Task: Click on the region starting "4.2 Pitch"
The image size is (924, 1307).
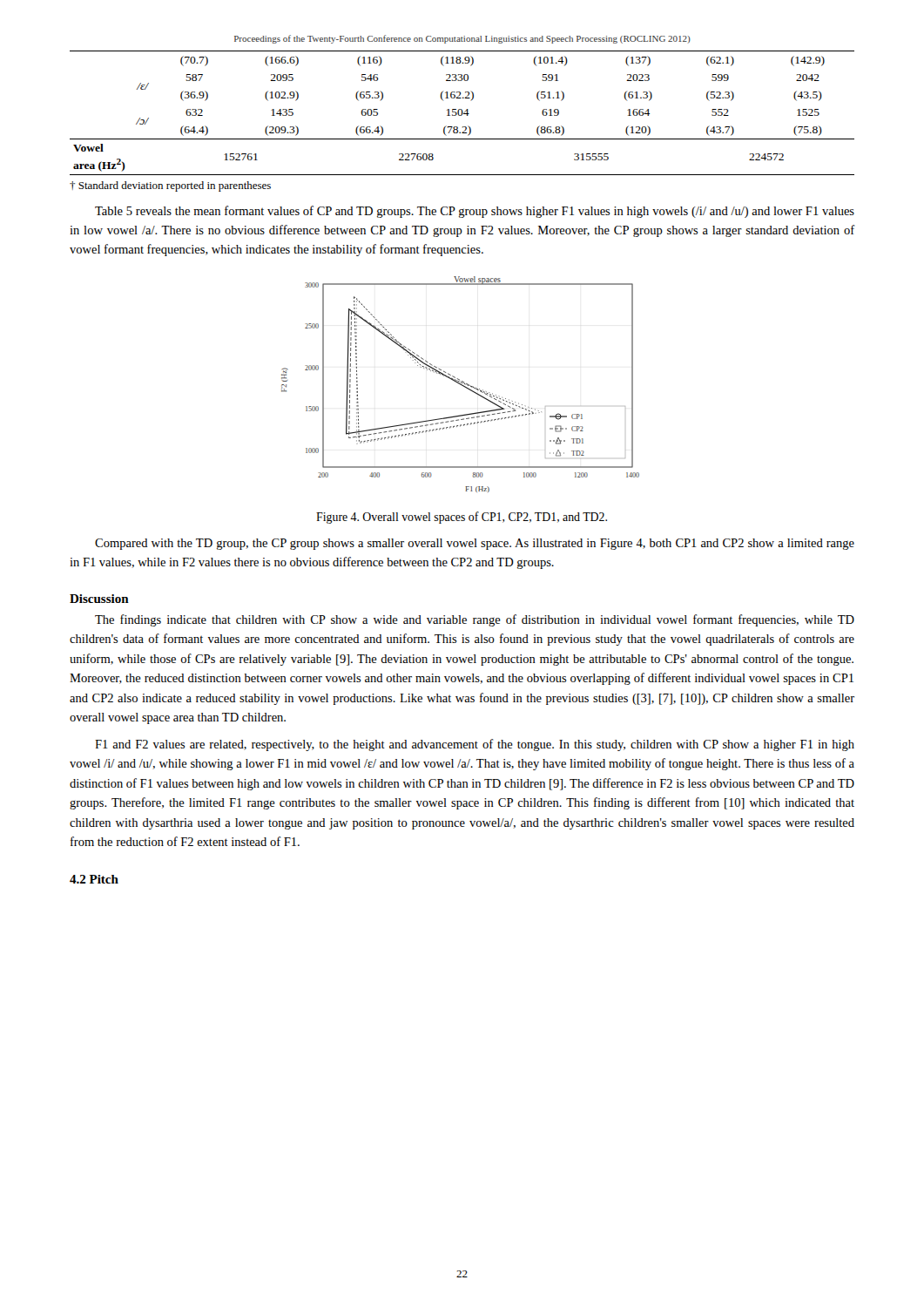Action: pos(94,880)
